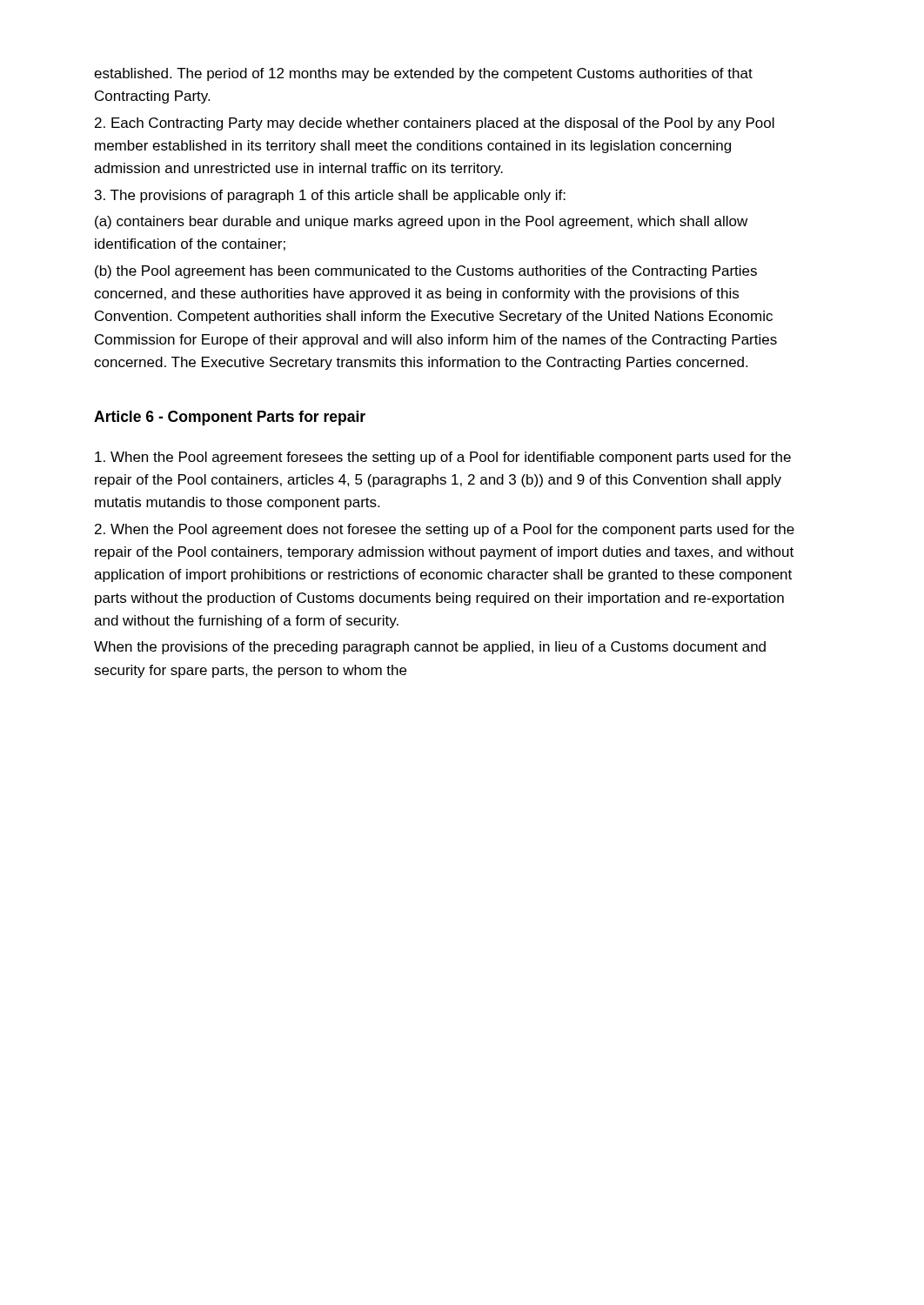924x1305 pixels.
Task: Click on the text block containing "When the provisions of the preceding"
Action: [430, 659]
